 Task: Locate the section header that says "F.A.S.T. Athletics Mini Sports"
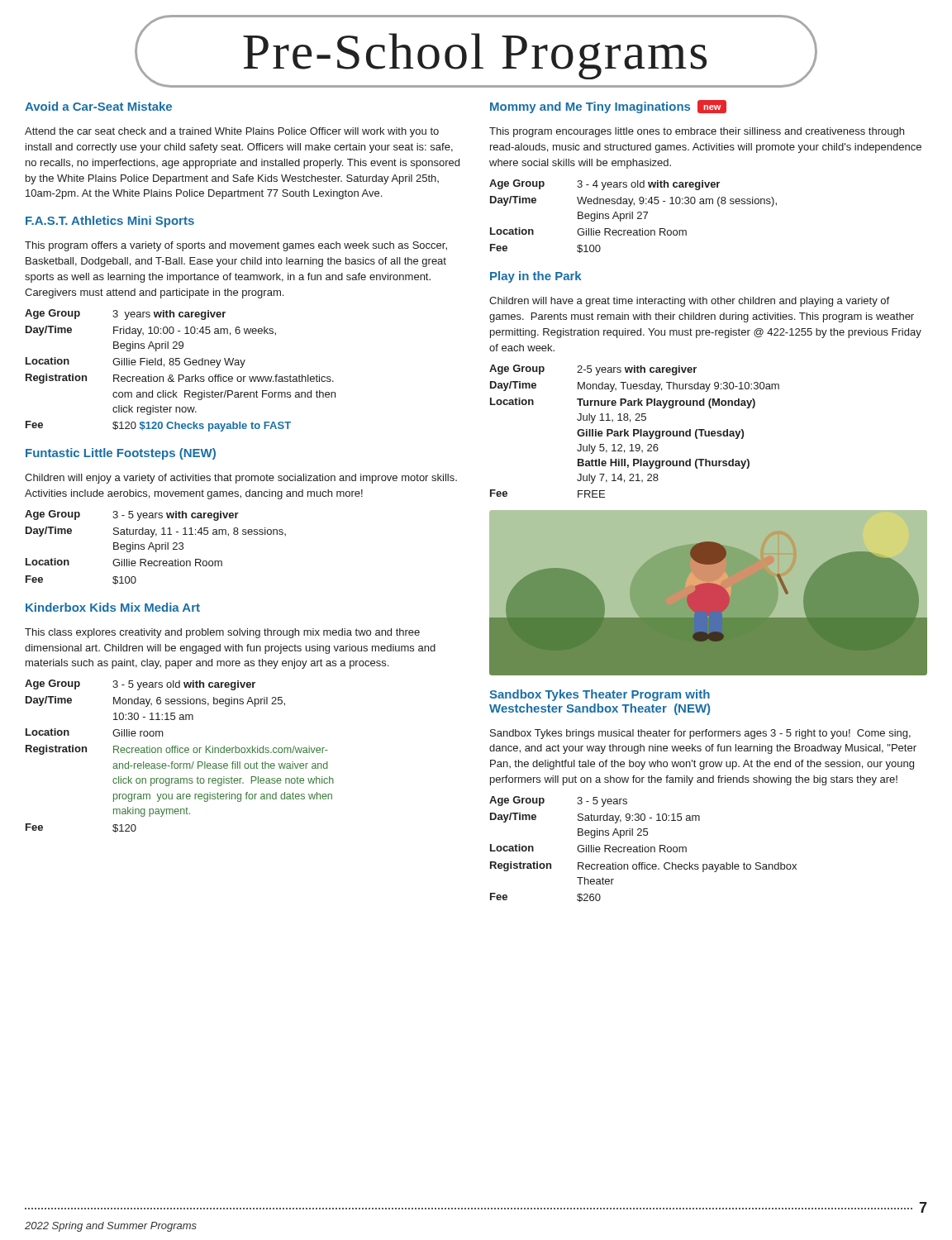[110, 222]
